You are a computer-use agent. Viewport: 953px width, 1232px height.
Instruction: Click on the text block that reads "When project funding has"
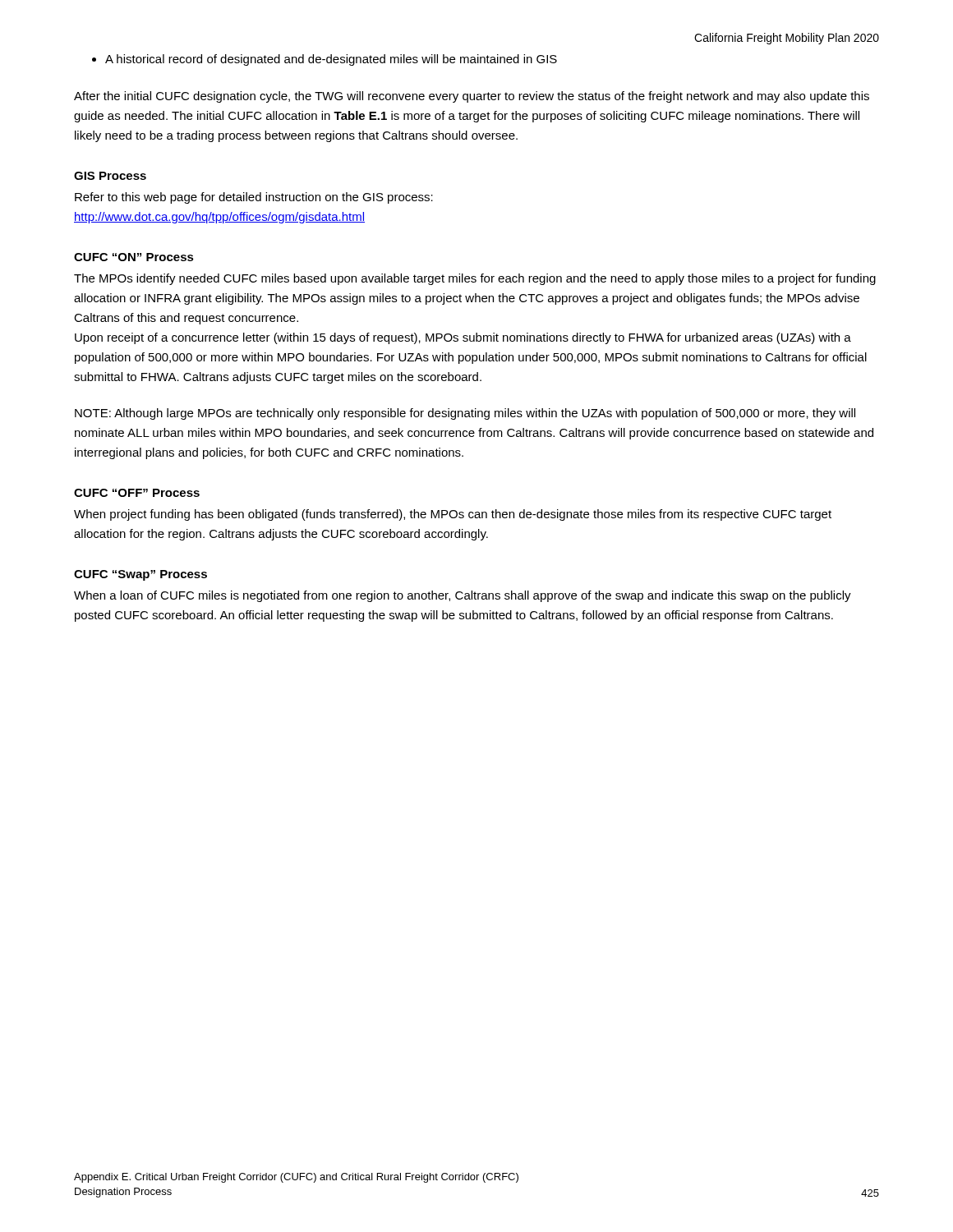pyautogui.click(x=453, y=524)
